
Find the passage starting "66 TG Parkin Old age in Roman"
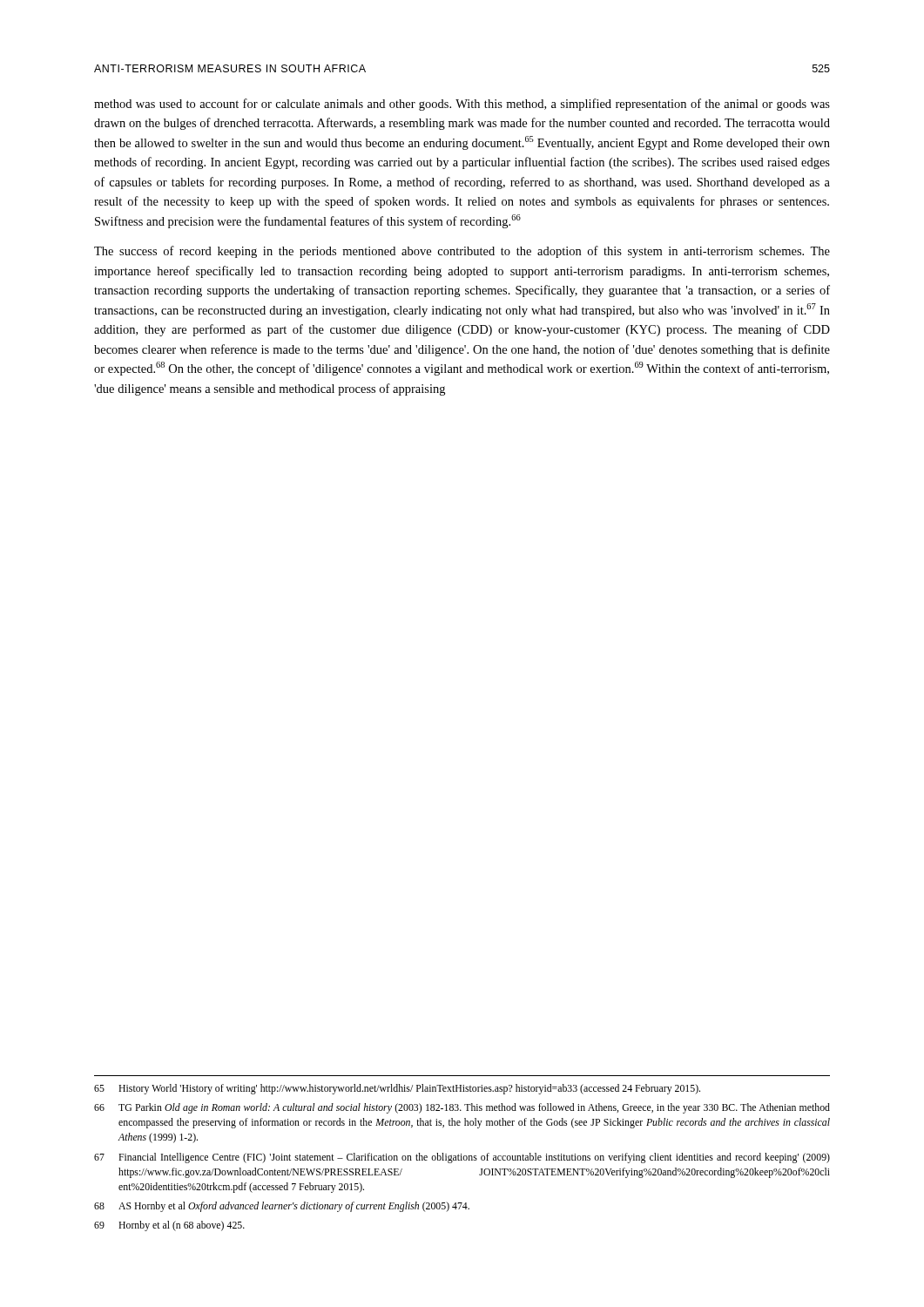coord(462,1123)
